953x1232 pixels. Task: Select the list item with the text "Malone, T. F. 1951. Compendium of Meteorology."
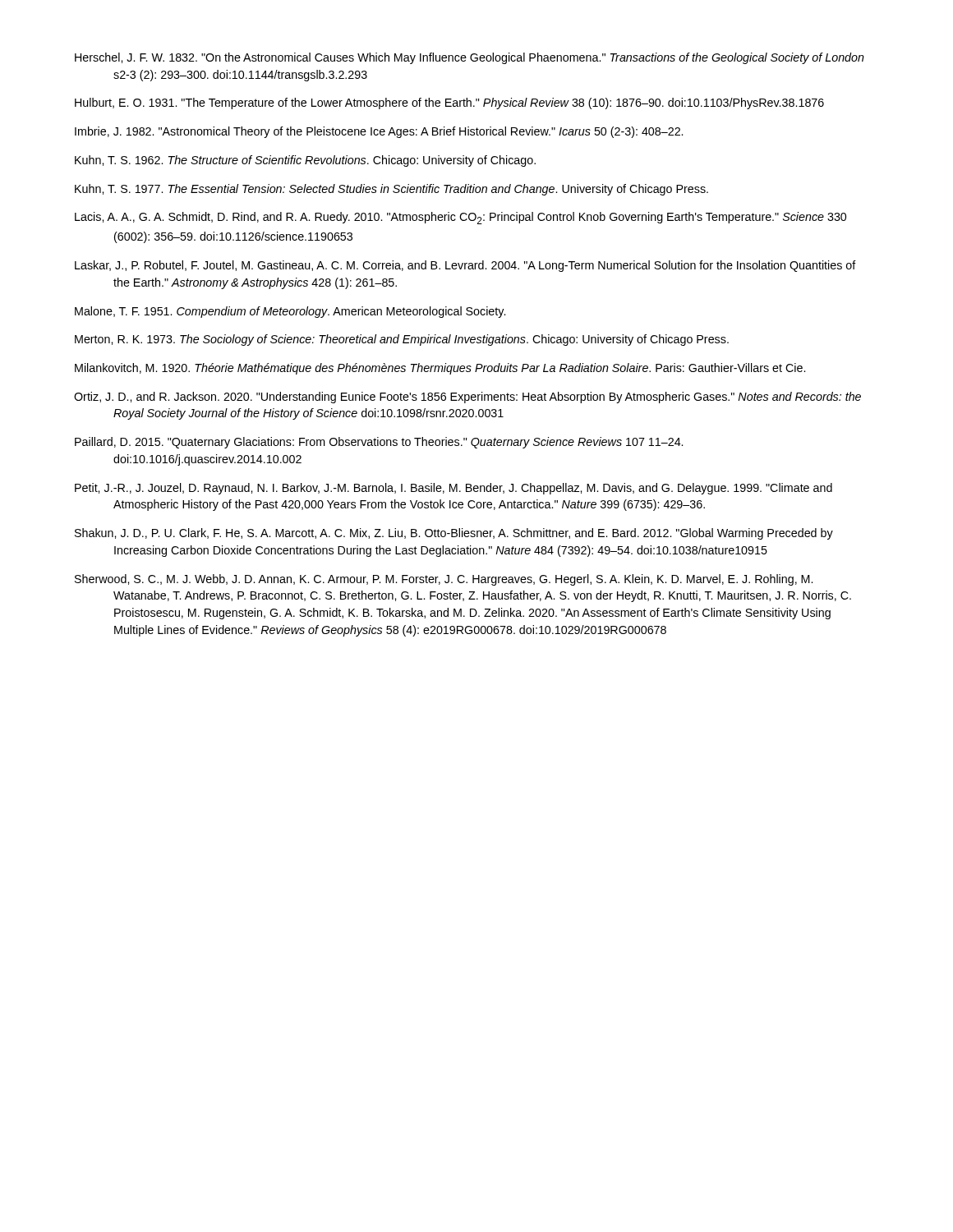pyautogui.click(x=290, y=311)
